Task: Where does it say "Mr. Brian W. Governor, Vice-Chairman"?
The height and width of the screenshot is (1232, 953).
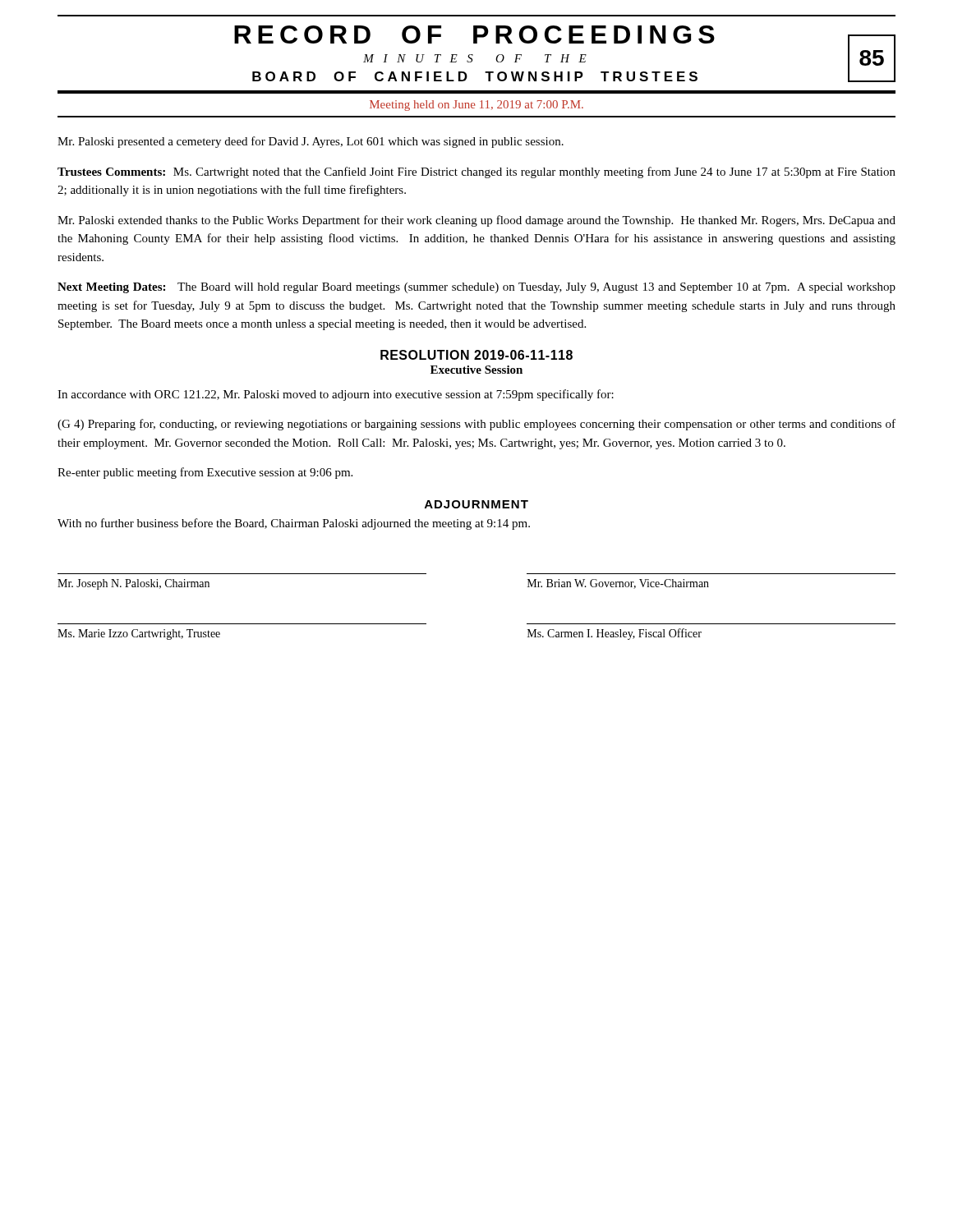Action: (x=618, y=584)
